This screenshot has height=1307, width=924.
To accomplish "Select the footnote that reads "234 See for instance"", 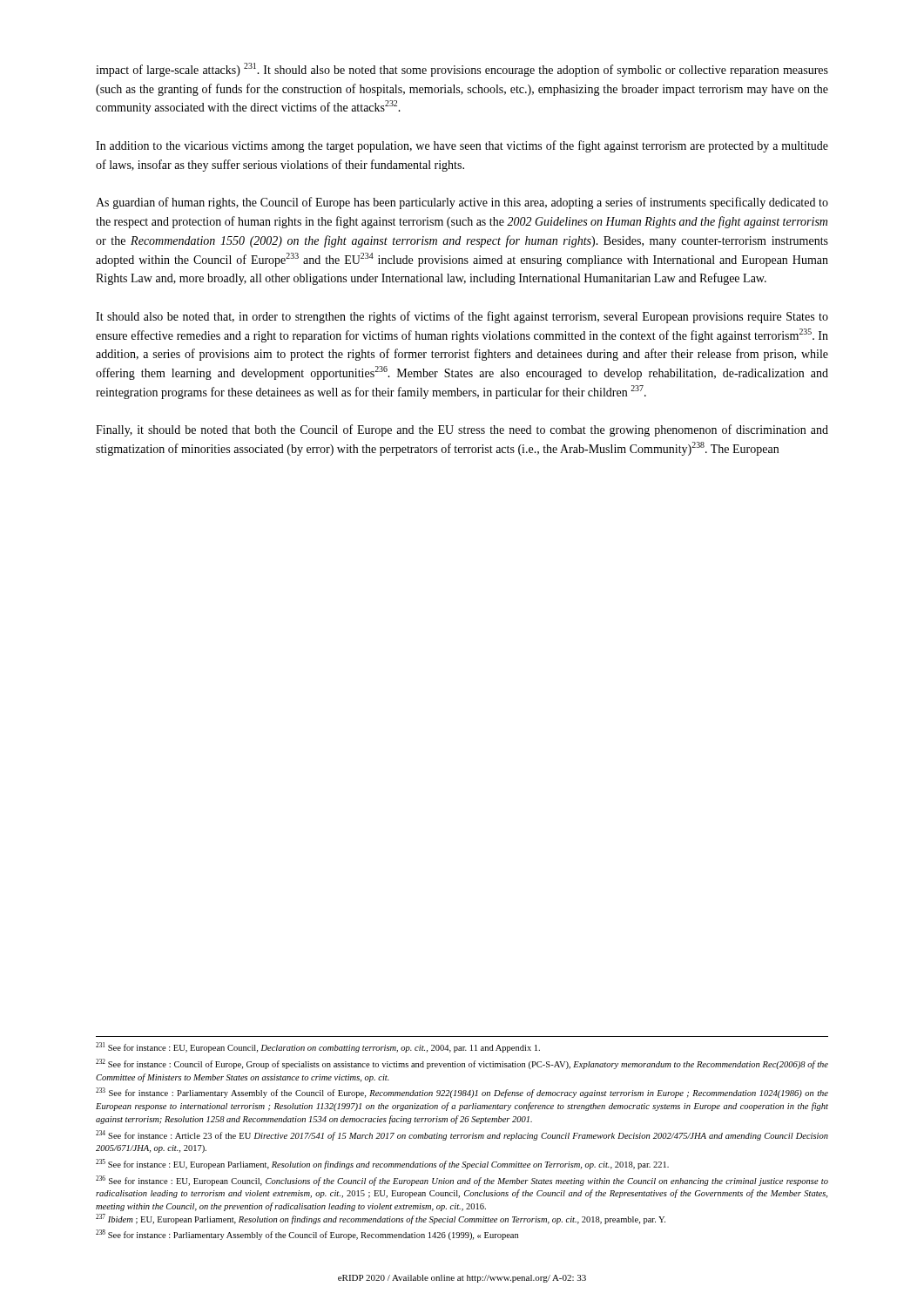I will 462,1141.
